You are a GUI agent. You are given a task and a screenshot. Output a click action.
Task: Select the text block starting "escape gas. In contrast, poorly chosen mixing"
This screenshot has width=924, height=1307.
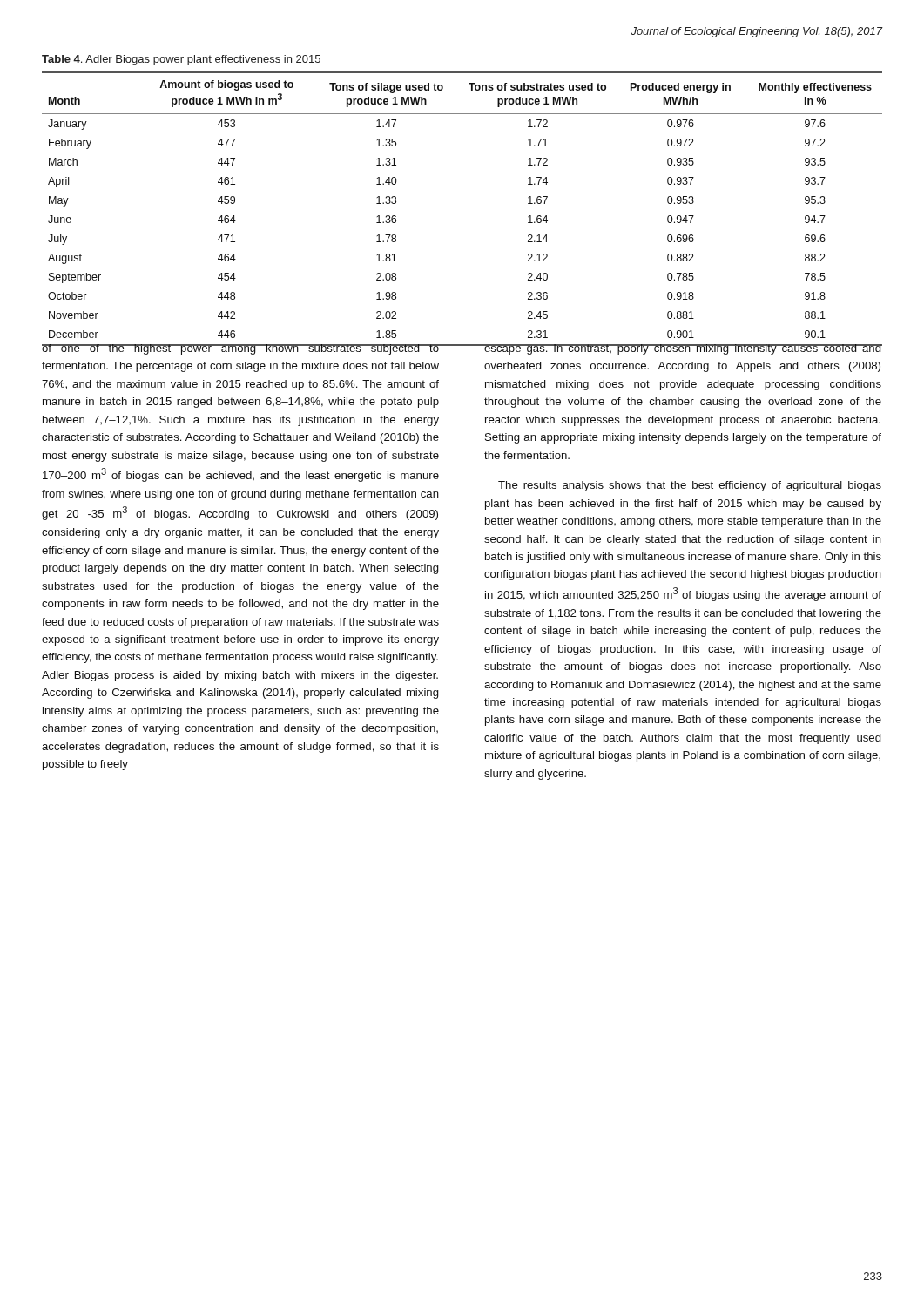[x=683, y=561]
